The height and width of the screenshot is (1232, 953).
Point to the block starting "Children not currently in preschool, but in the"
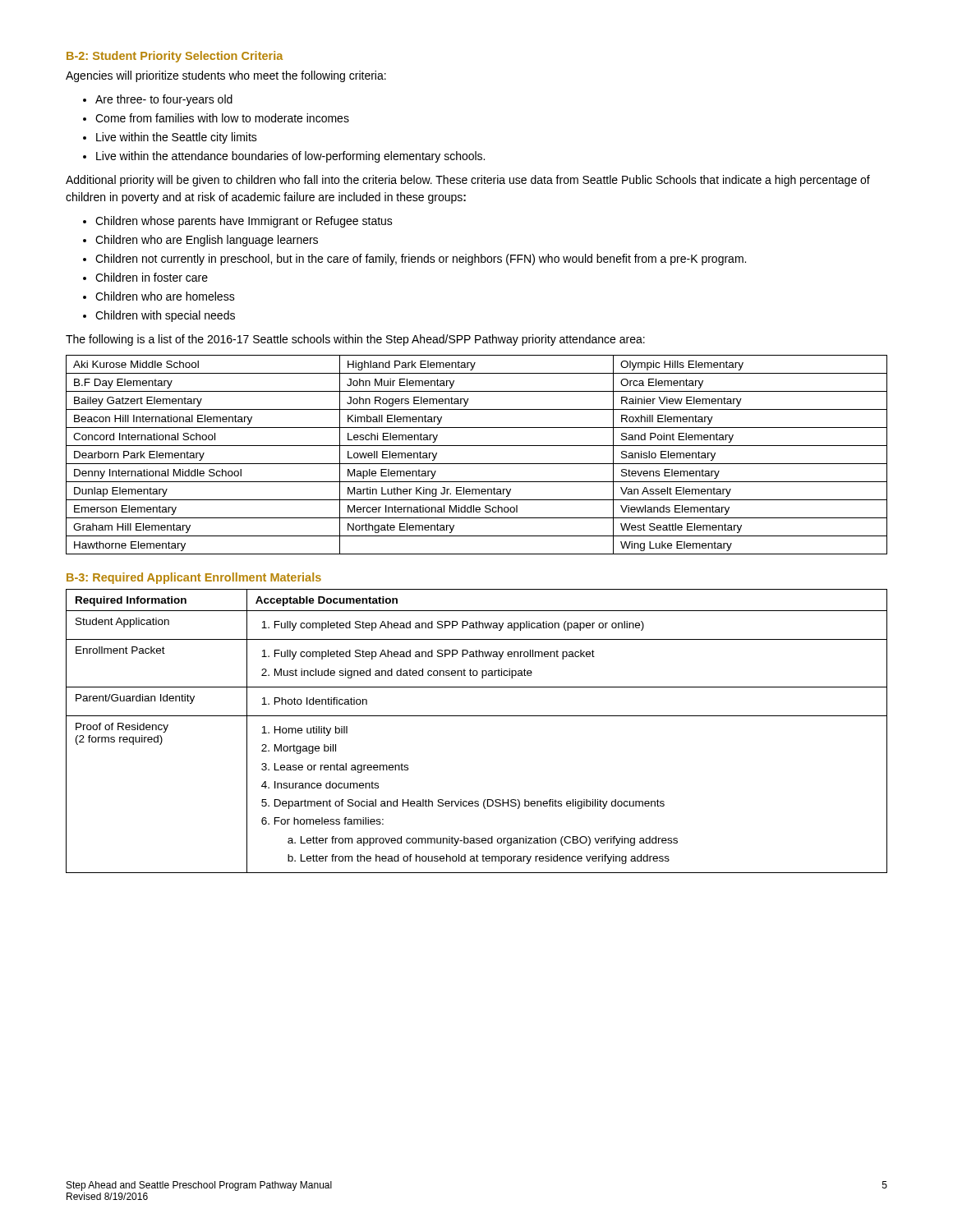(421, 259)
